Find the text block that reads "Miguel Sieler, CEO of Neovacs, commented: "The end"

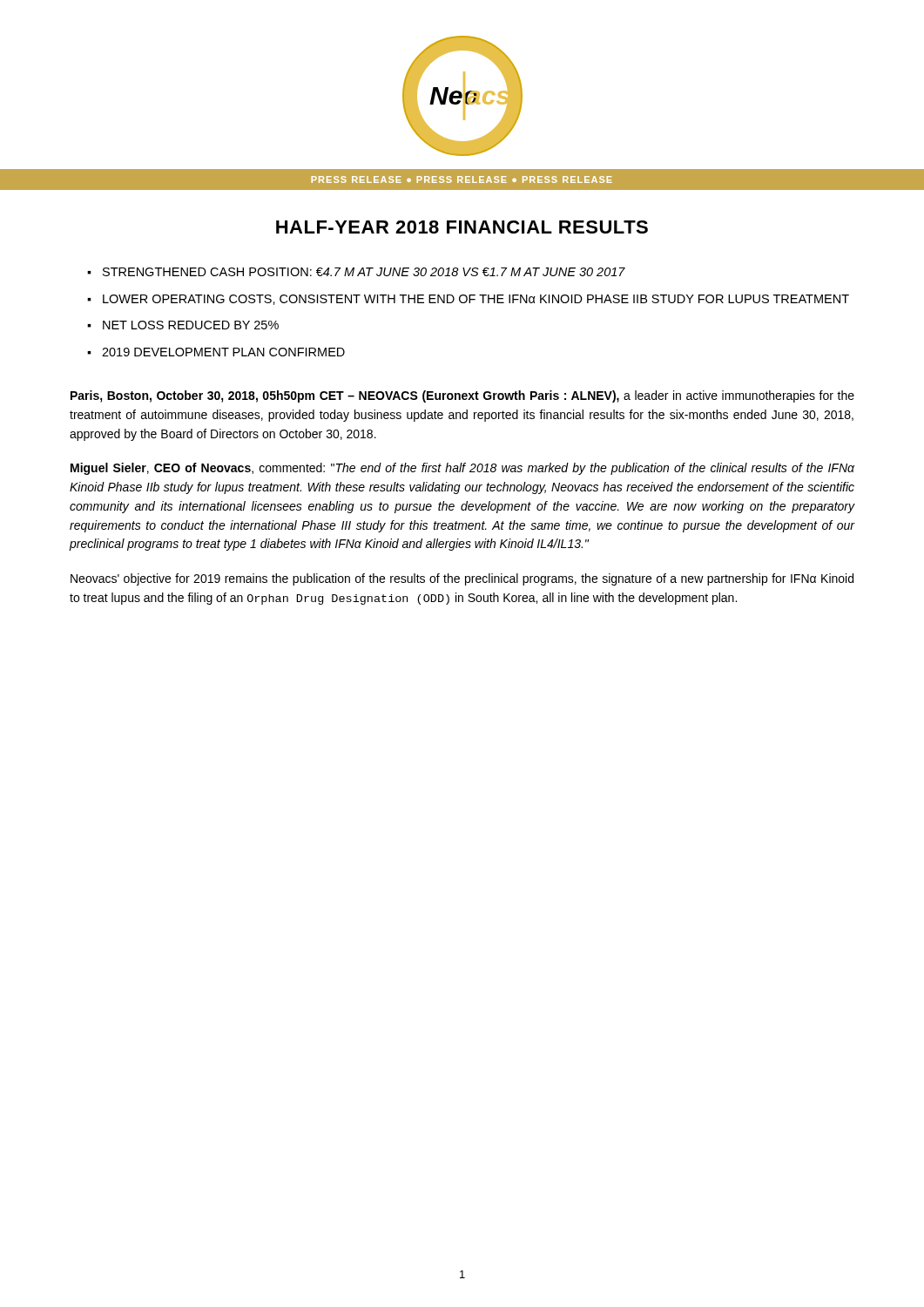click(462, 506)
